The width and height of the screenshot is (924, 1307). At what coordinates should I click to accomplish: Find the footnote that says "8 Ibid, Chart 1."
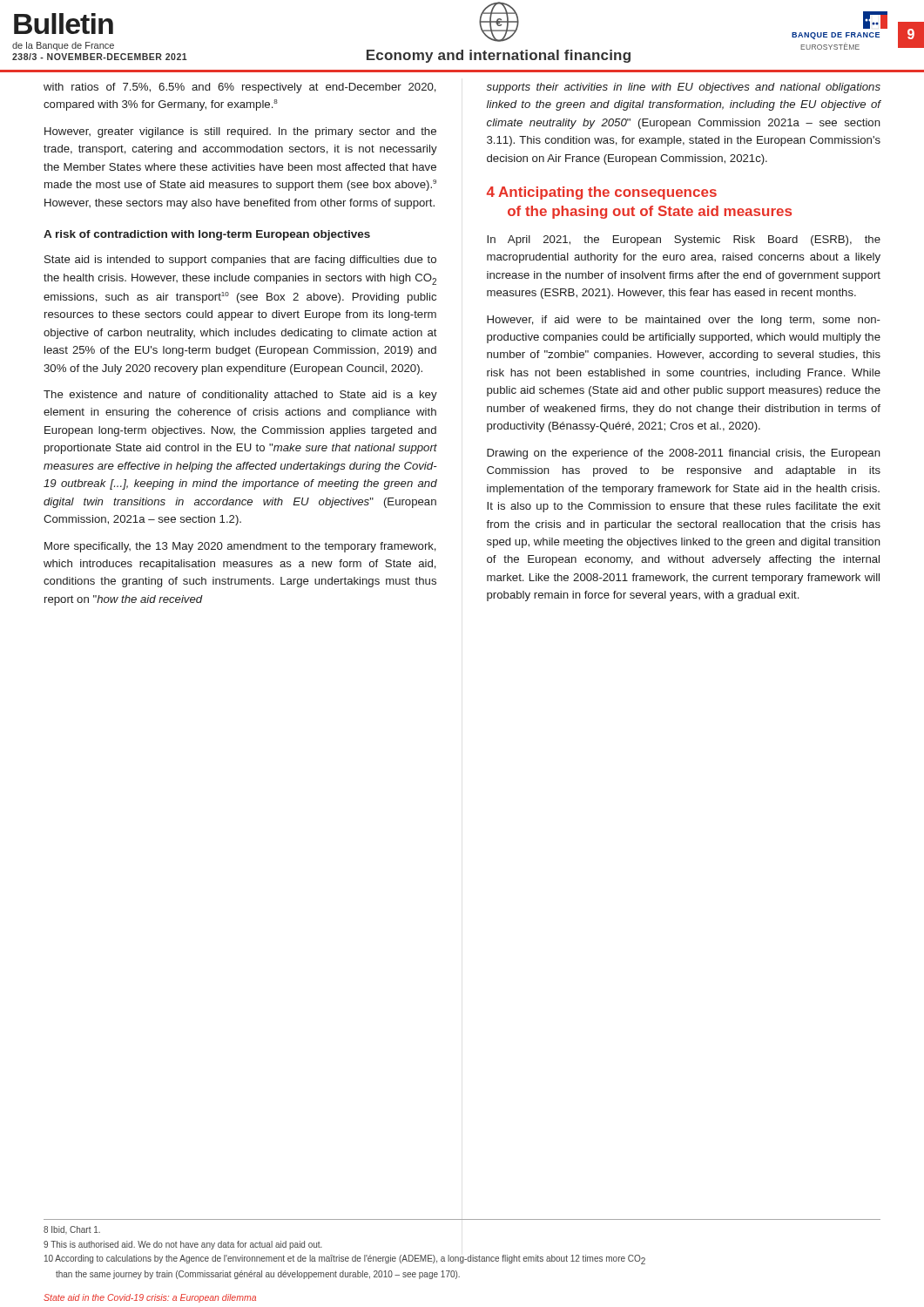click(72, 1230)
